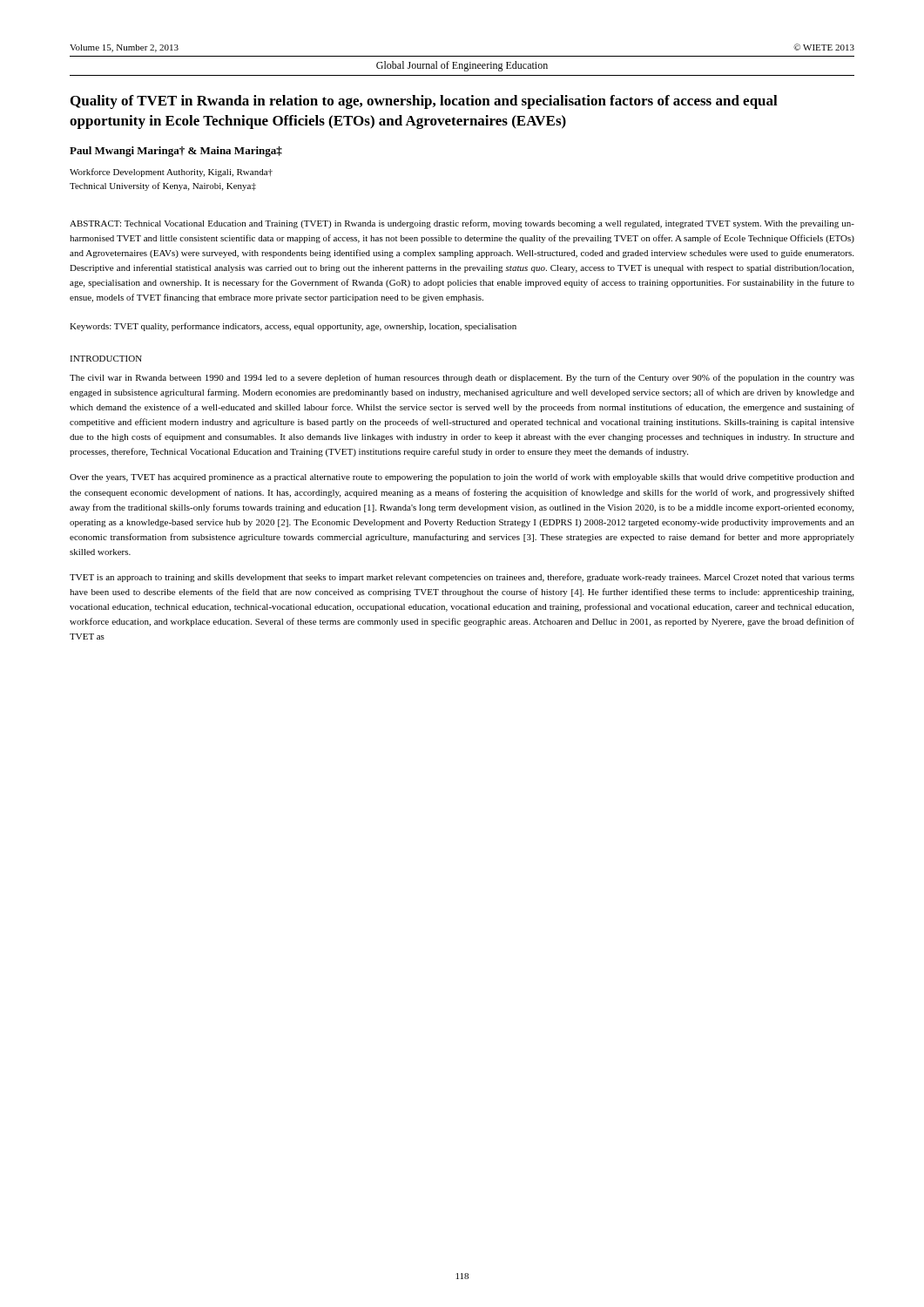Viewport: 924px width, 1307px height.
Task: Point to the block beginning "Workforce Development Authority, Kigali, Rwanda† Technical"
Action: 171,179
